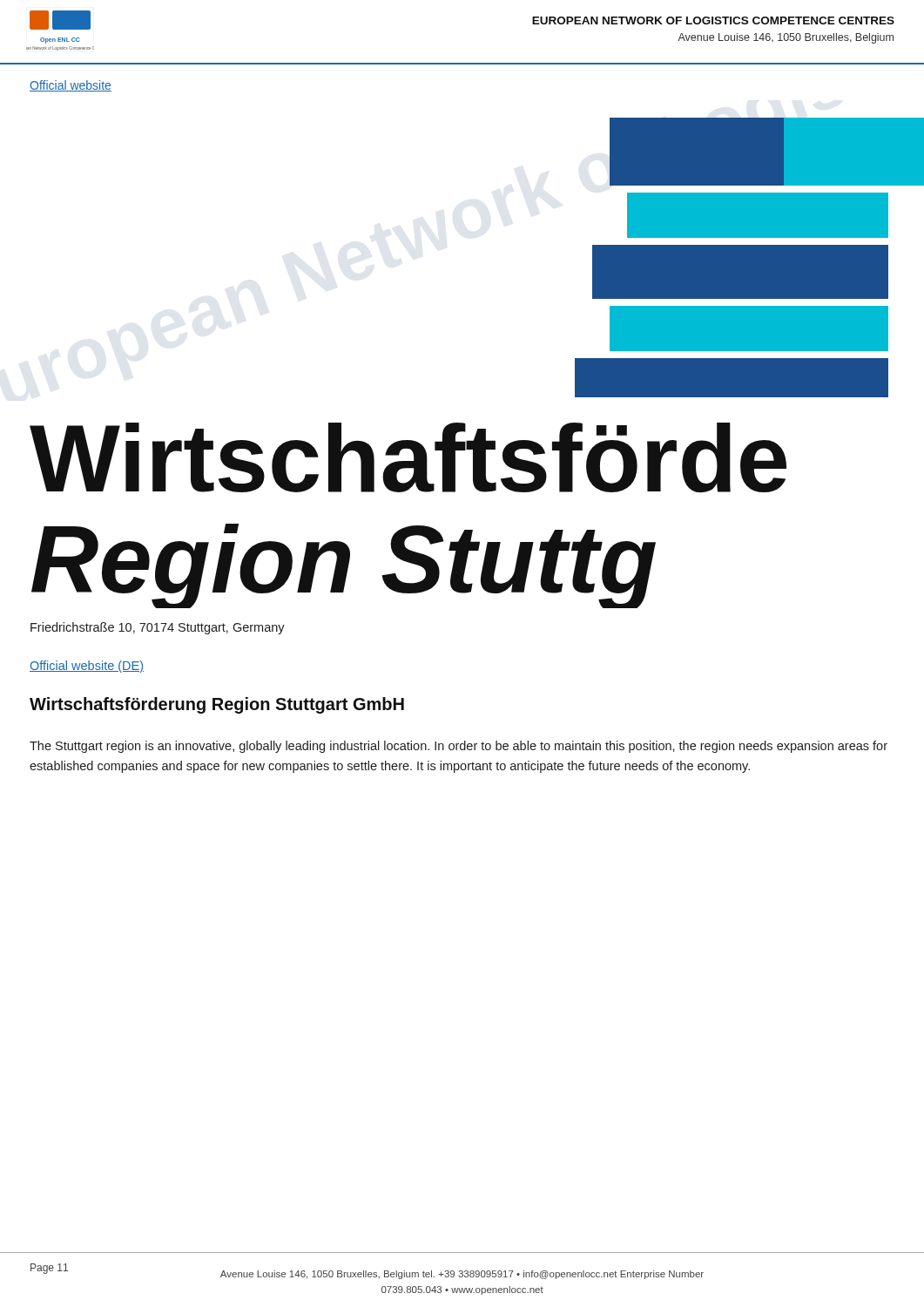The image size is (924, 1307).
Task: Click on the illustration
Action: pos(462,251)
